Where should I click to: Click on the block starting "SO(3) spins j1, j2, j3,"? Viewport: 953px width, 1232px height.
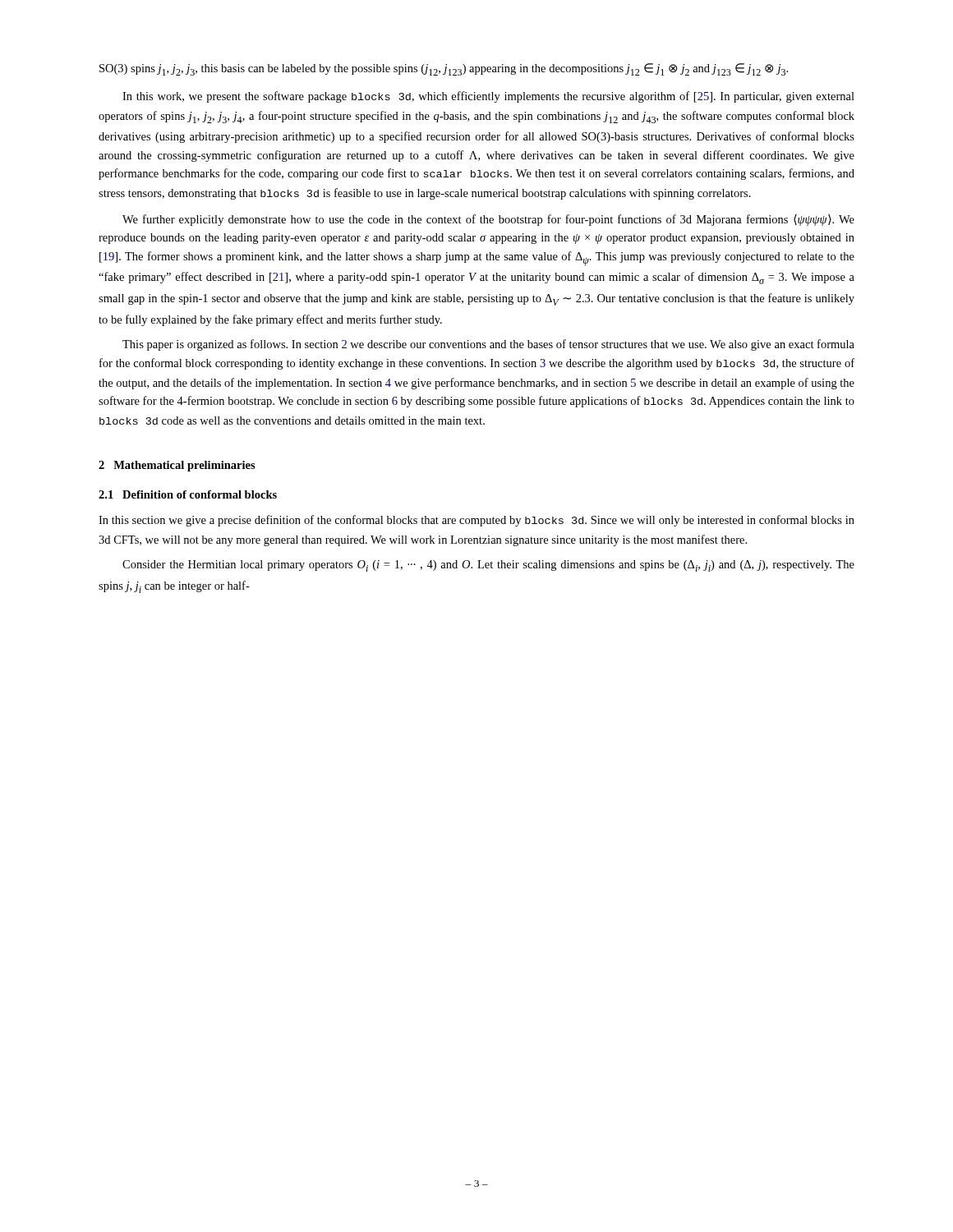476,70
